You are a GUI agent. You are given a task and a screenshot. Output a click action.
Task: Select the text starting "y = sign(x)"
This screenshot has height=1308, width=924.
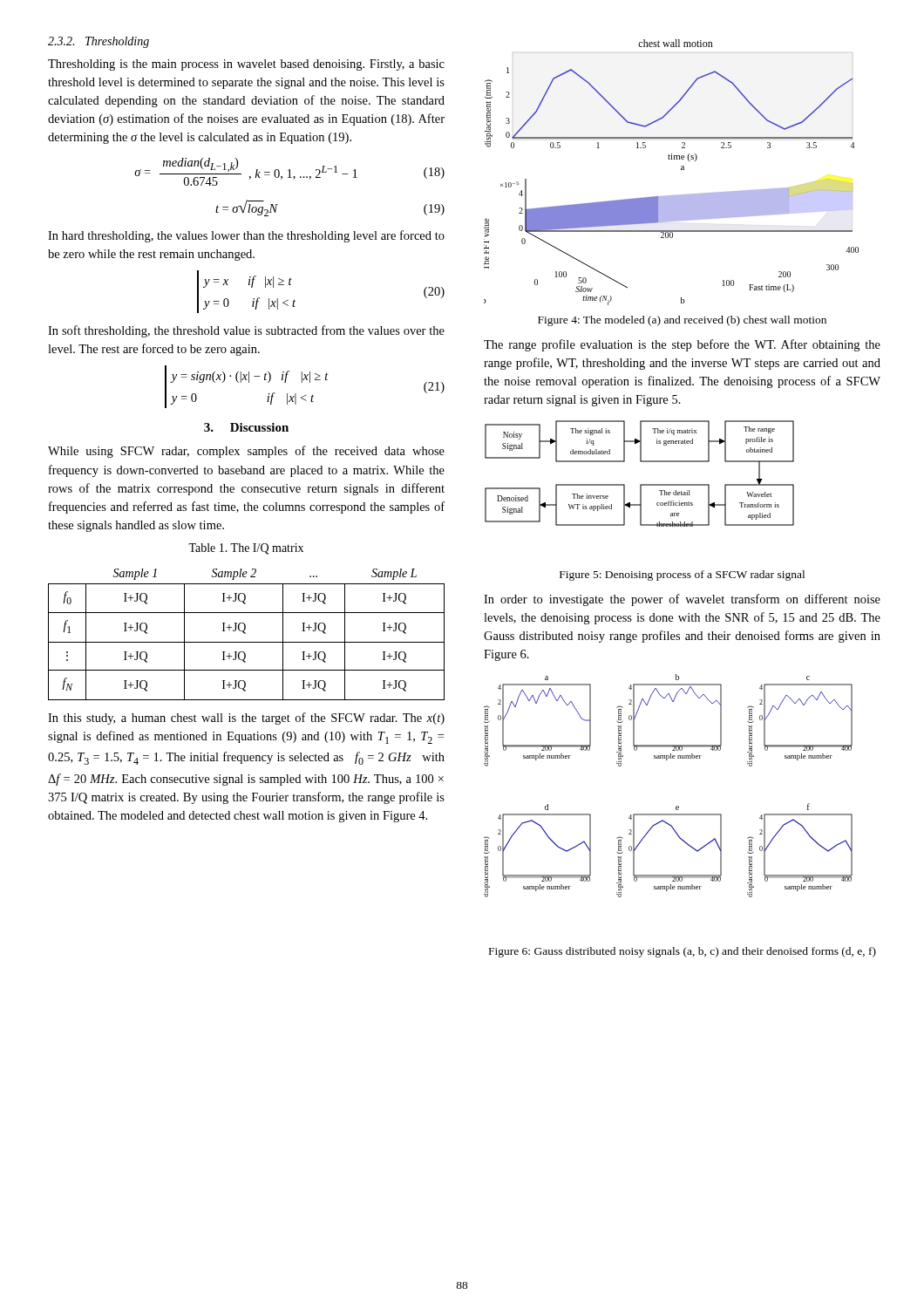coord(246,387)
